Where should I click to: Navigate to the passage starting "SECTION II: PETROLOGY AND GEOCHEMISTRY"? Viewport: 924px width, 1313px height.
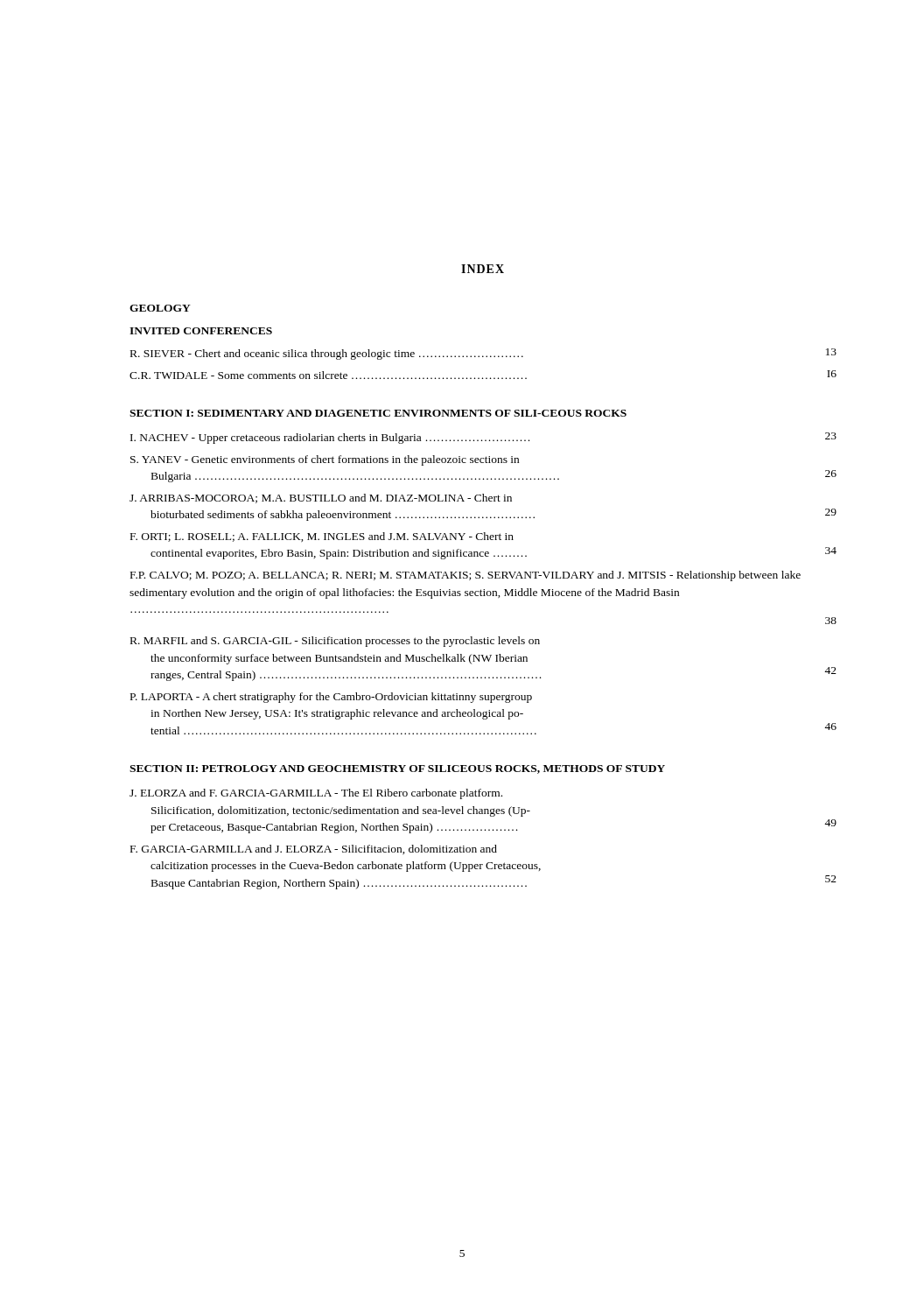pos(397,768)
